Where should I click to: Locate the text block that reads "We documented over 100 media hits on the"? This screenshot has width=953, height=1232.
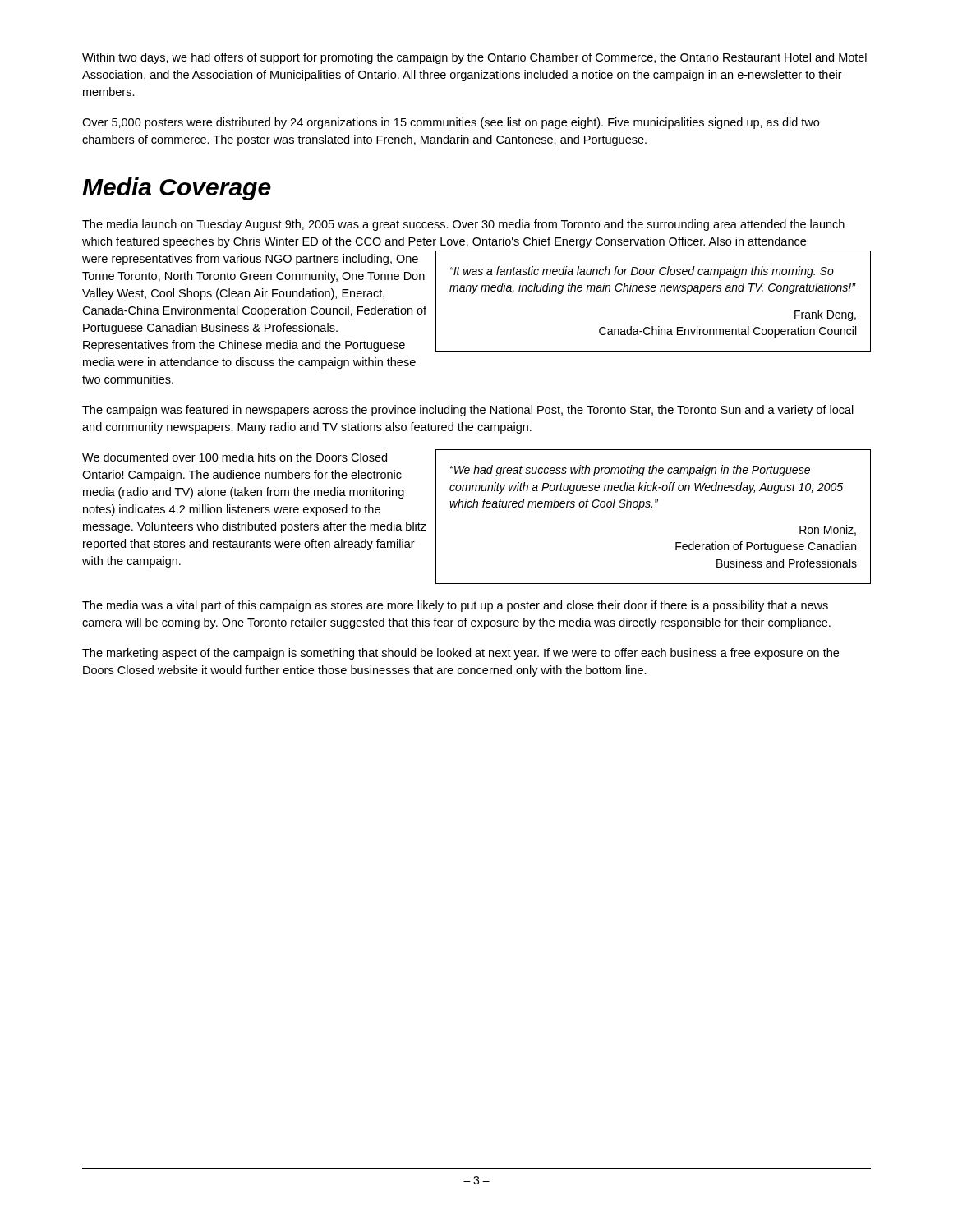pyautogui.click(x=254, y=509)
